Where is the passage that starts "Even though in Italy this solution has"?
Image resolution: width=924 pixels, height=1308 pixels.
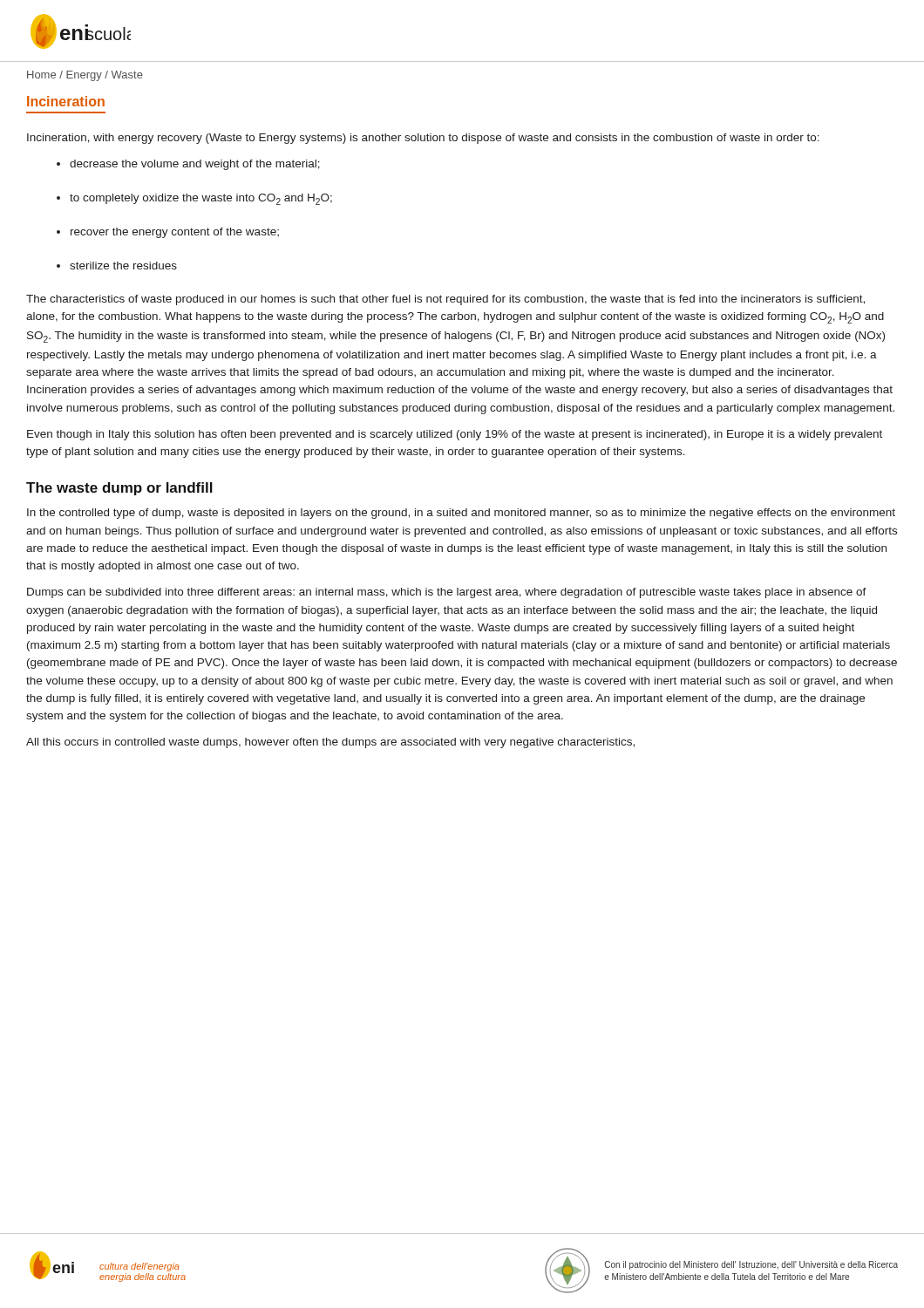pos(454,443)
